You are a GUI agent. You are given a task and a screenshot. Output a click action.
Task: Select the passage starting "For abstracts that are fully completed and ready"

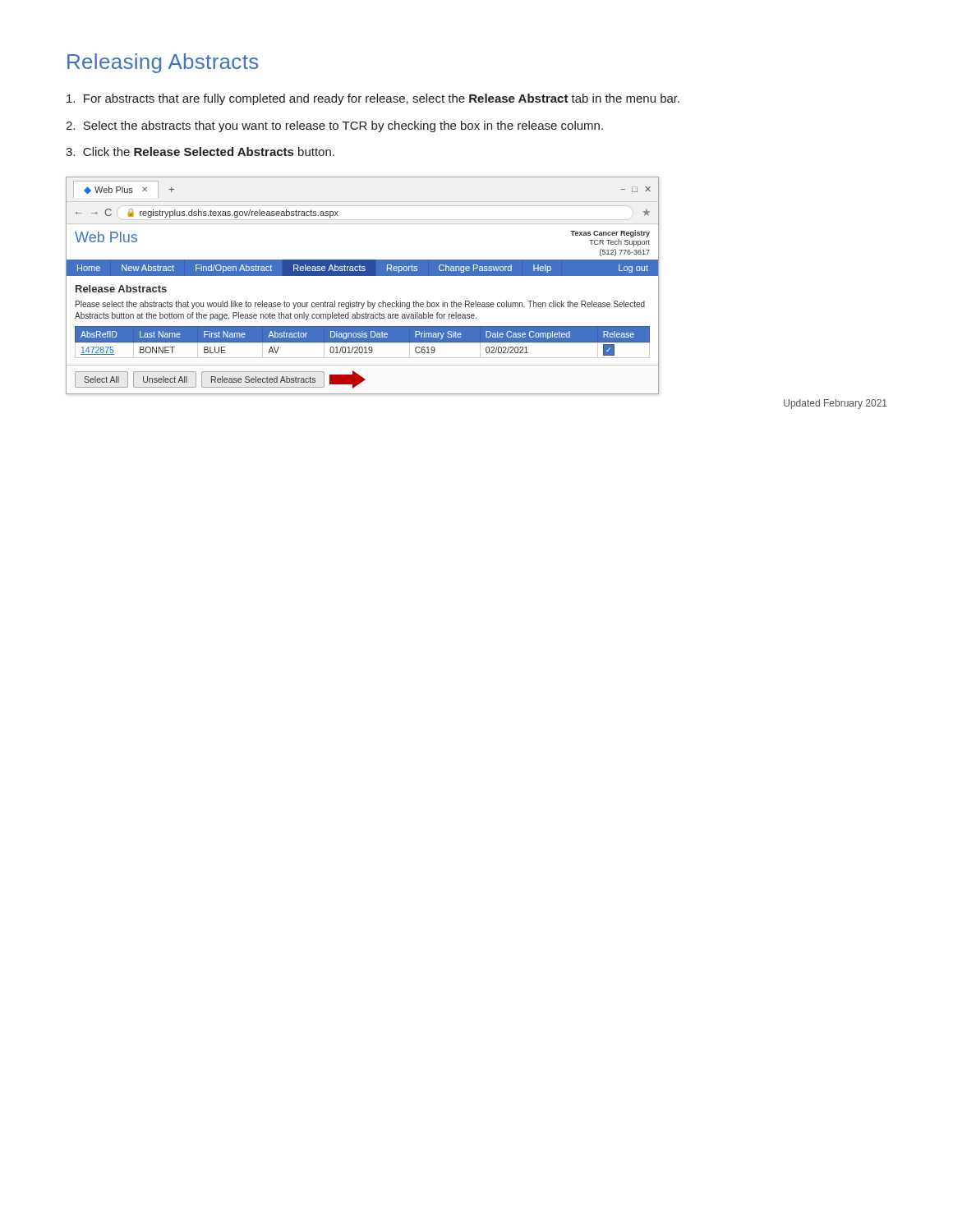[x=373, y=98]
